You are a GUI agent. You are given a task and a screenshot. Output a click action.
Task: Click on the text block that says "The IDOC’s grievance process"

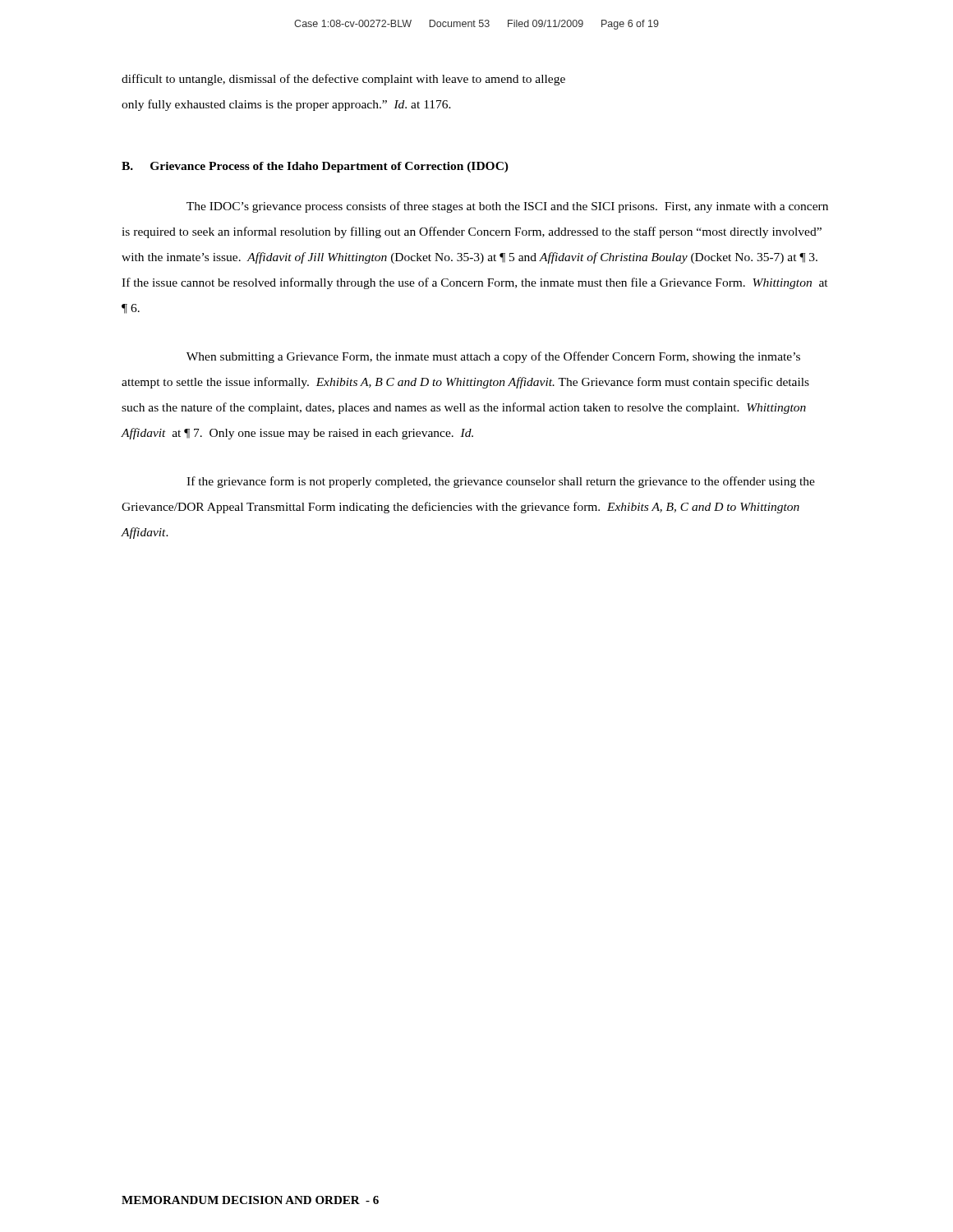point(476,257)
